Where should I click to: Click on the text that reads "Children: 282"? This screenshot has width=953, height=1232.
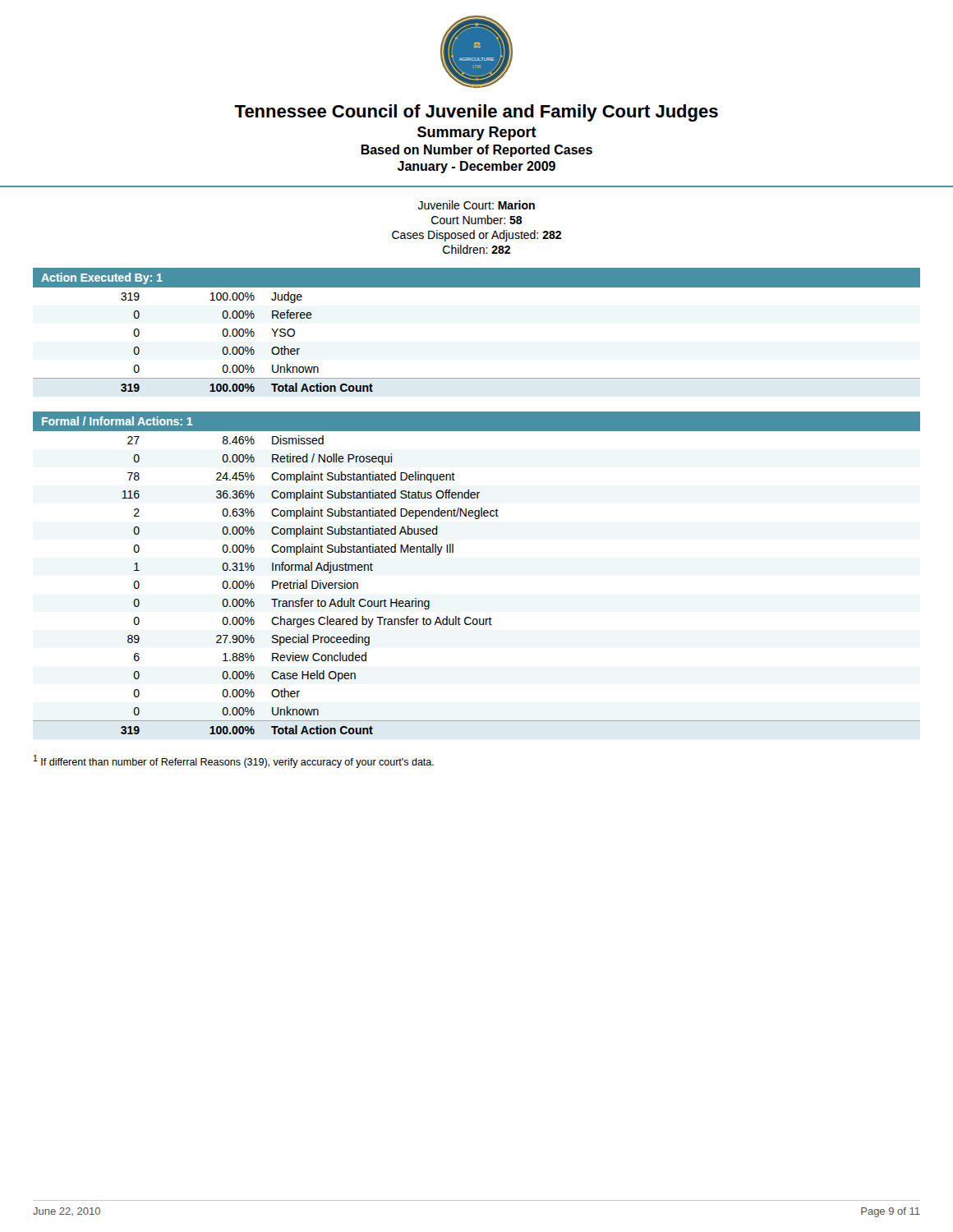pyautogui.click(x=476, y=250)
